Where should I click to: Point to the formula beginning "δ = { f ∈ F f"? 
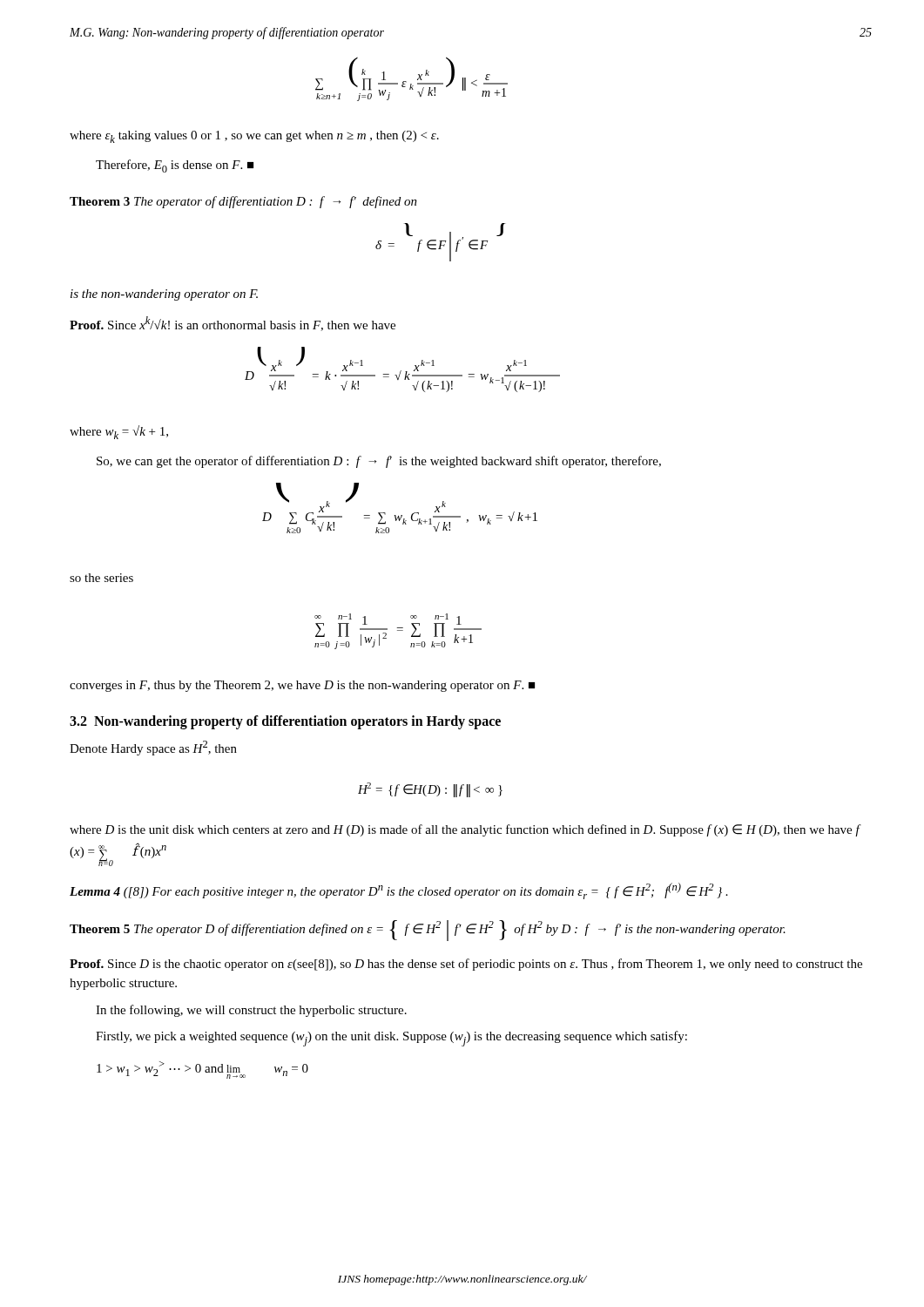pyautogui.click(x=471, y=246)
